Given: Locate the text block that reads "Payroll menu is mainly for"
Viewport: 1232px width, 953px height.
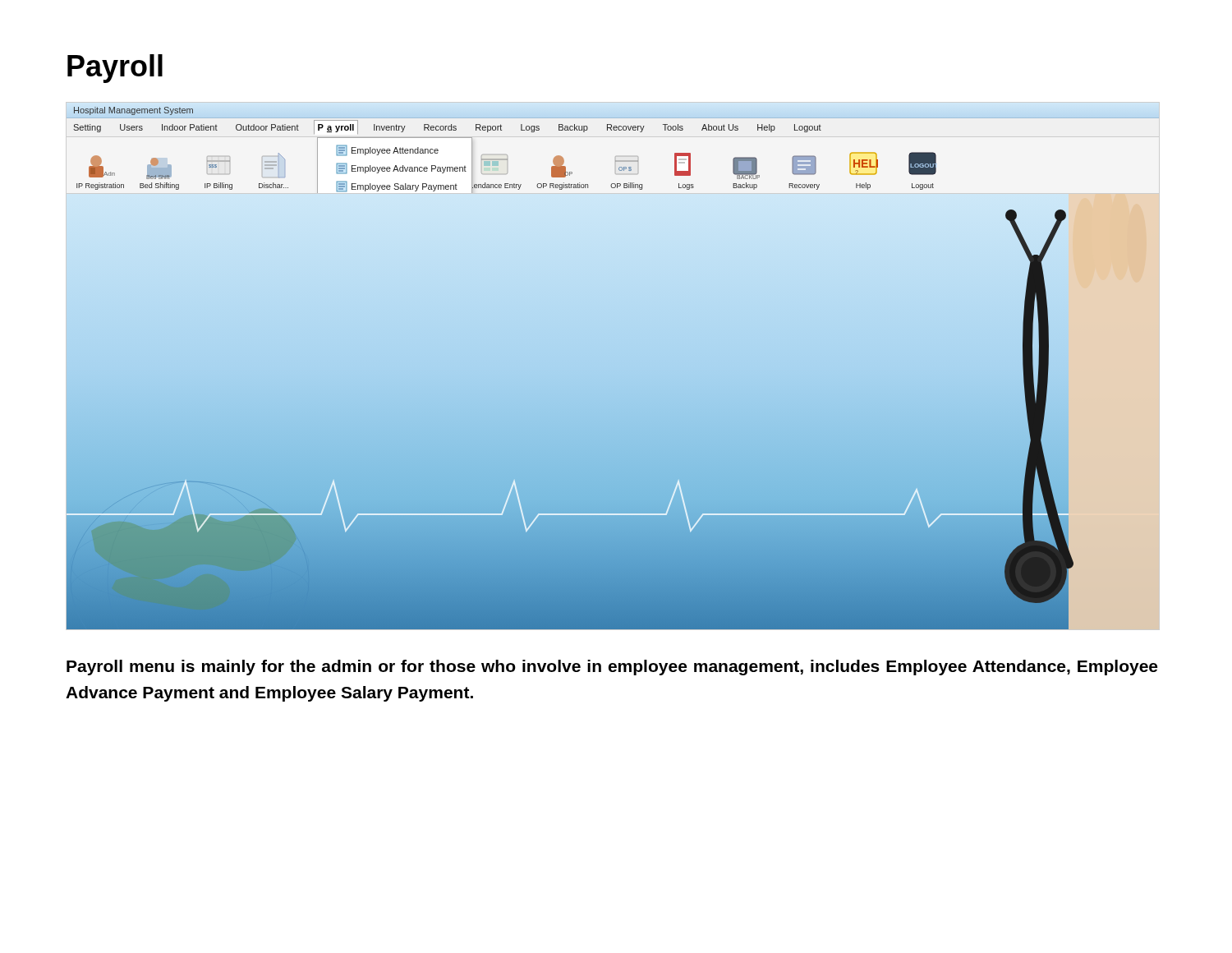Looking at the screenshot, I should click(x=612, y=679).
